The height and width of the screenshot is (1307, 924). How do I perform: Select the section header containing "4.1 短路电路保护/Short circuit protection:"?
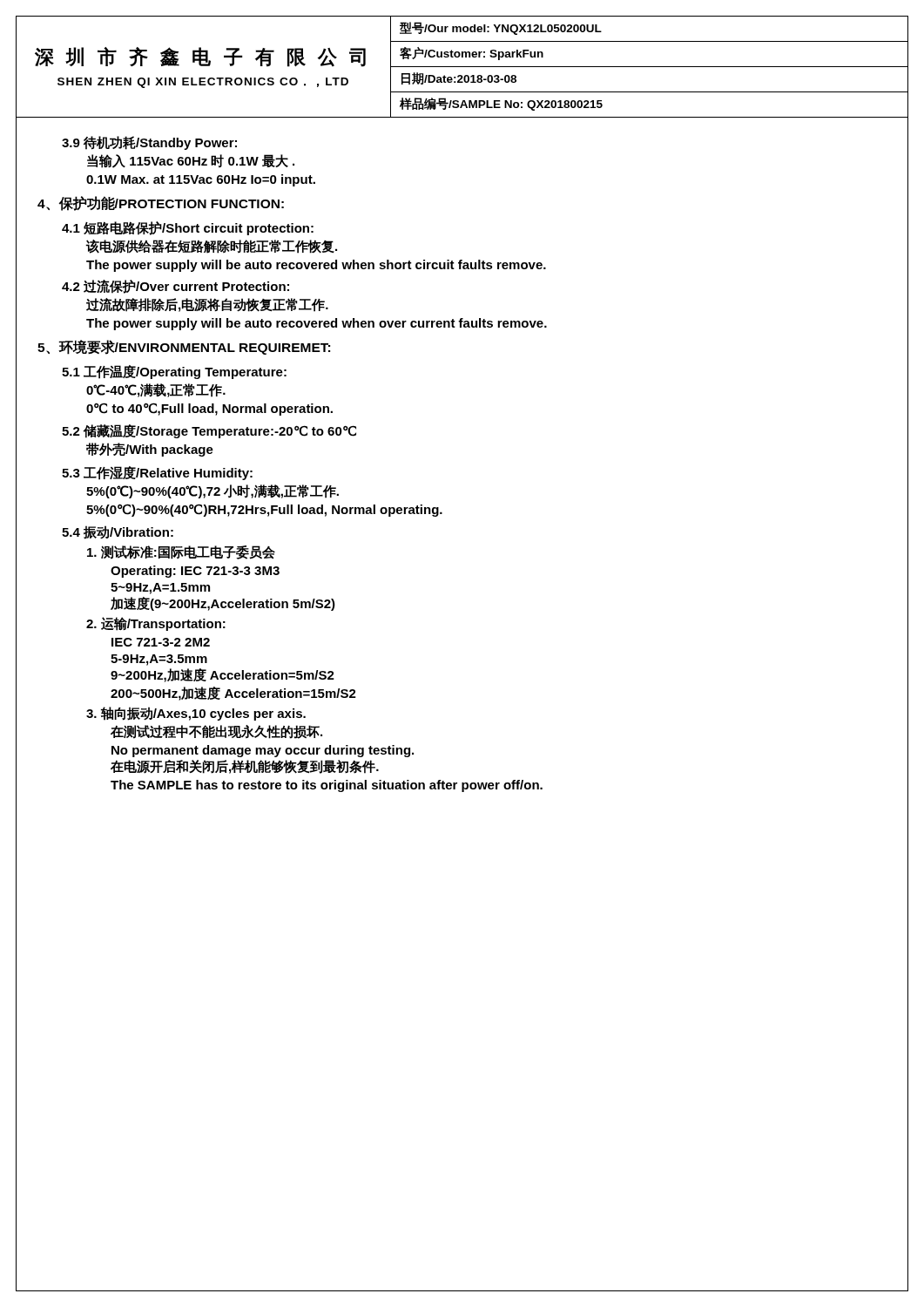[188, 228]
